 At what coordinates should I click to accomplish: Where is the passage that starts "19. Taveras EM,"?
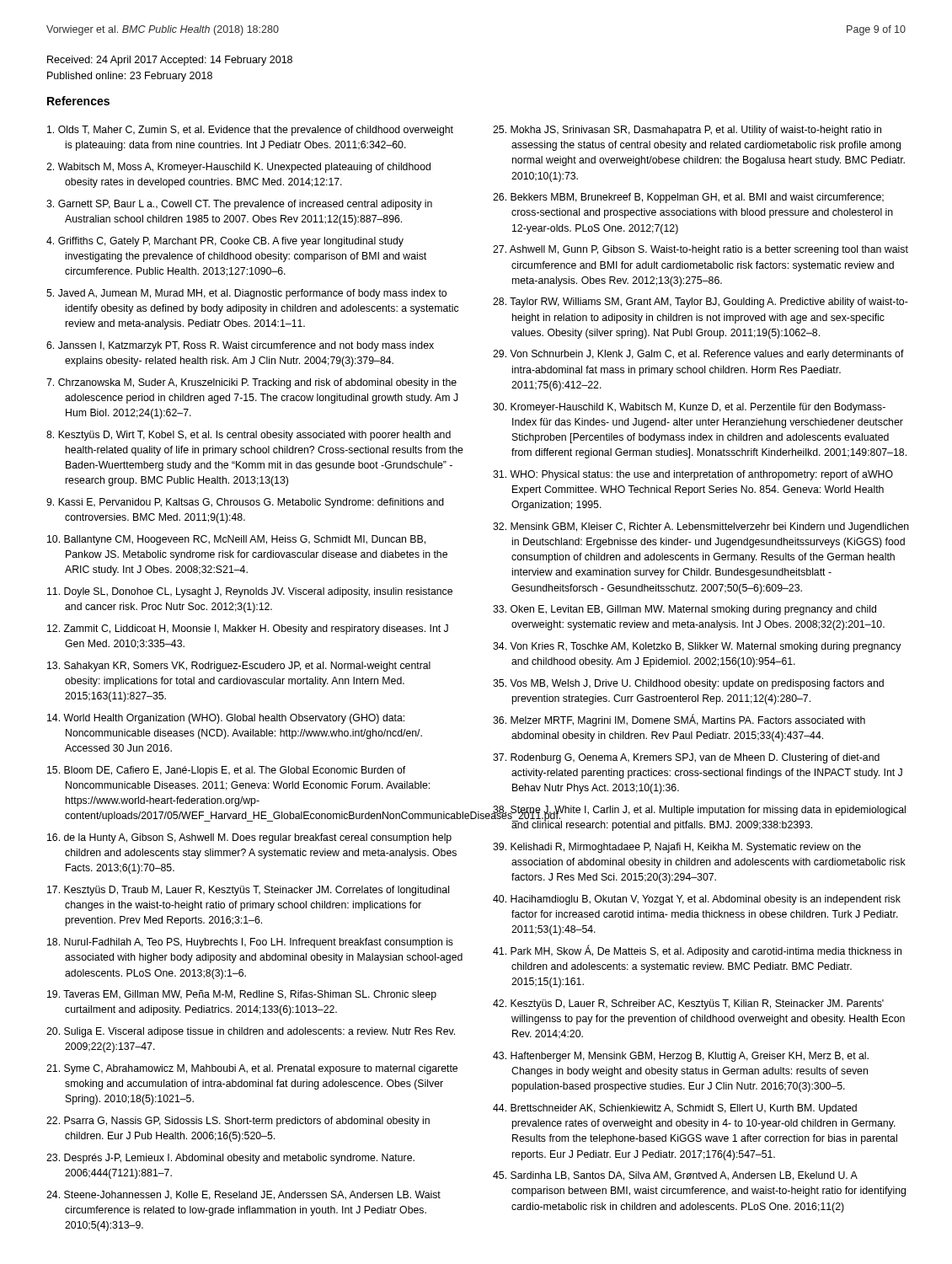click(x=241, y=1002)
